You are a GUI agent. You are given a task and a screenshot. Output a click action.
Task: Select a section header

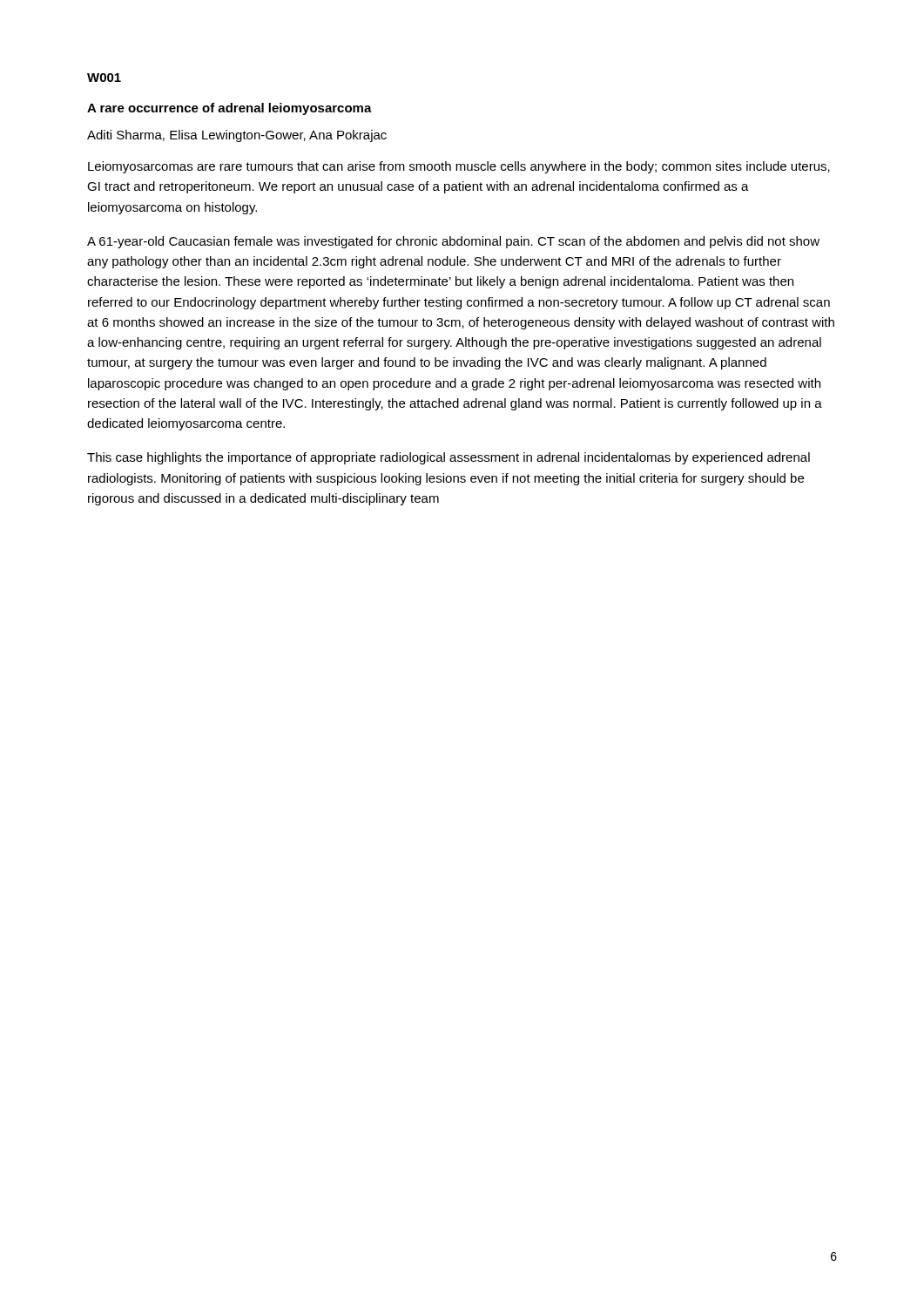(x=104, y=77)
